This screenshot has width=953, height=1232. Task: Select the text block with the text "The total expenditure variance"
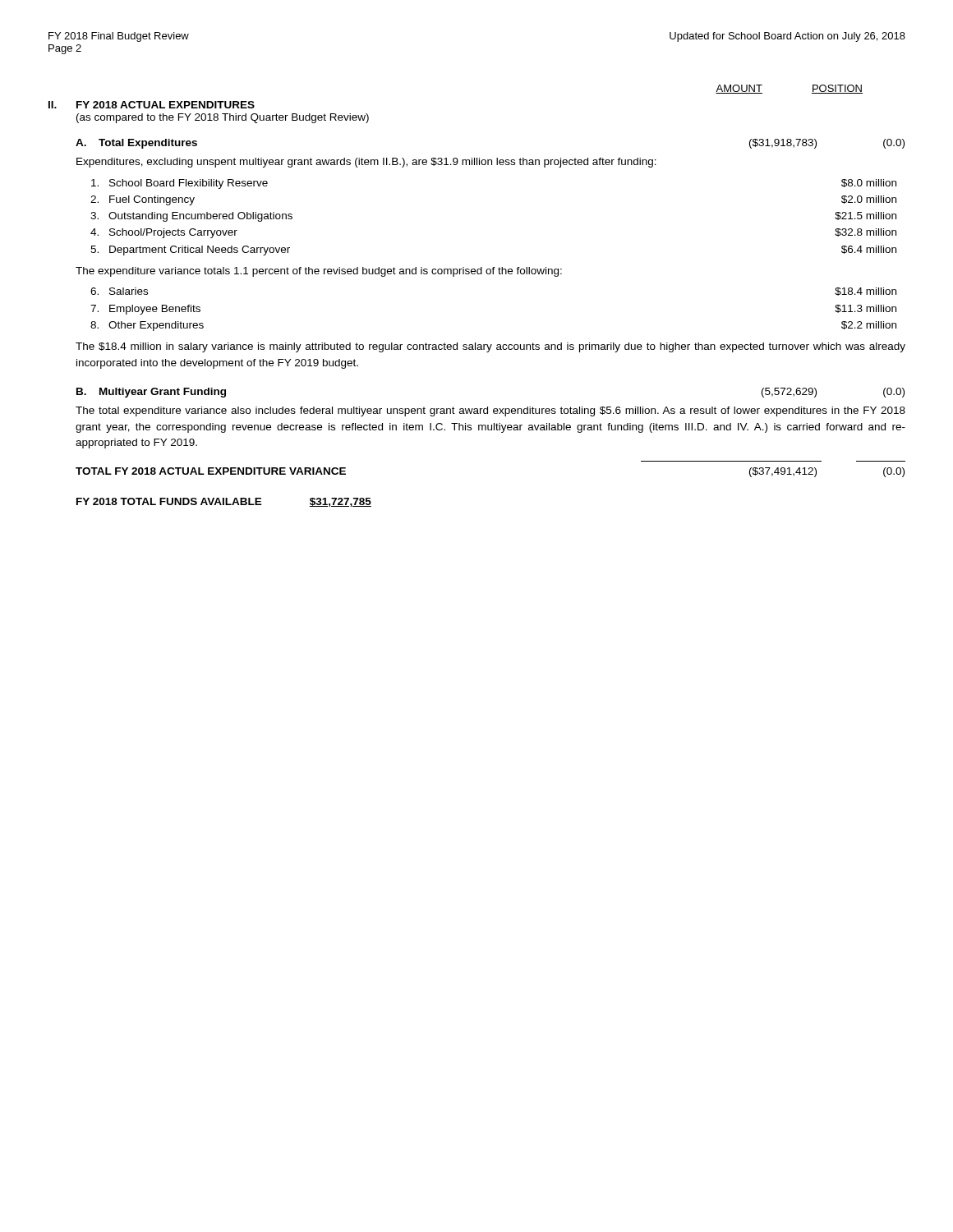tap(490, 427)
